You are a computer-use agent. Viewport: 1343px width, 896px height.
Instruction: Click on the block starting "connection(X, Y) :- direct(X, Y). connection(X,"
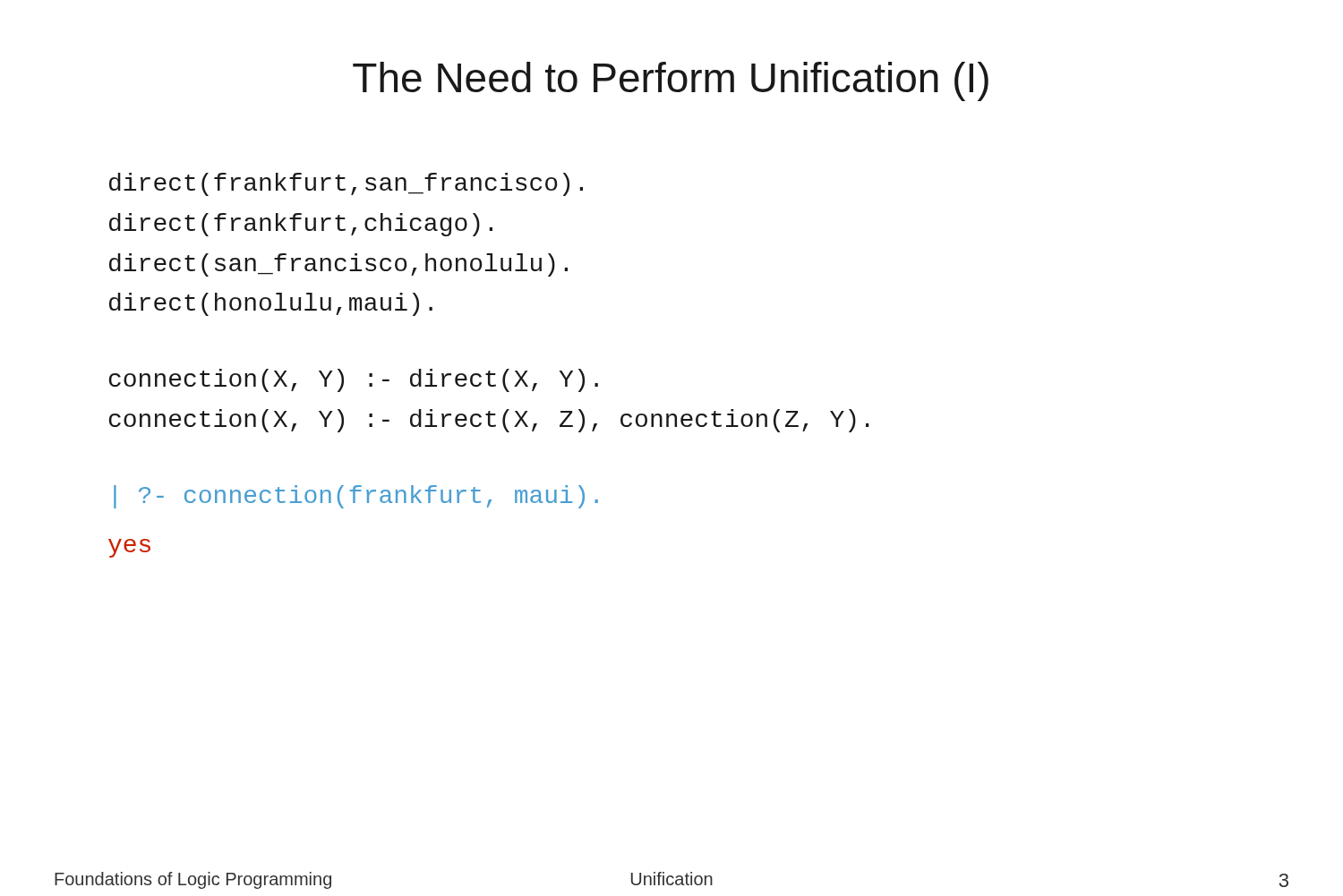click(x=491, y=400)
